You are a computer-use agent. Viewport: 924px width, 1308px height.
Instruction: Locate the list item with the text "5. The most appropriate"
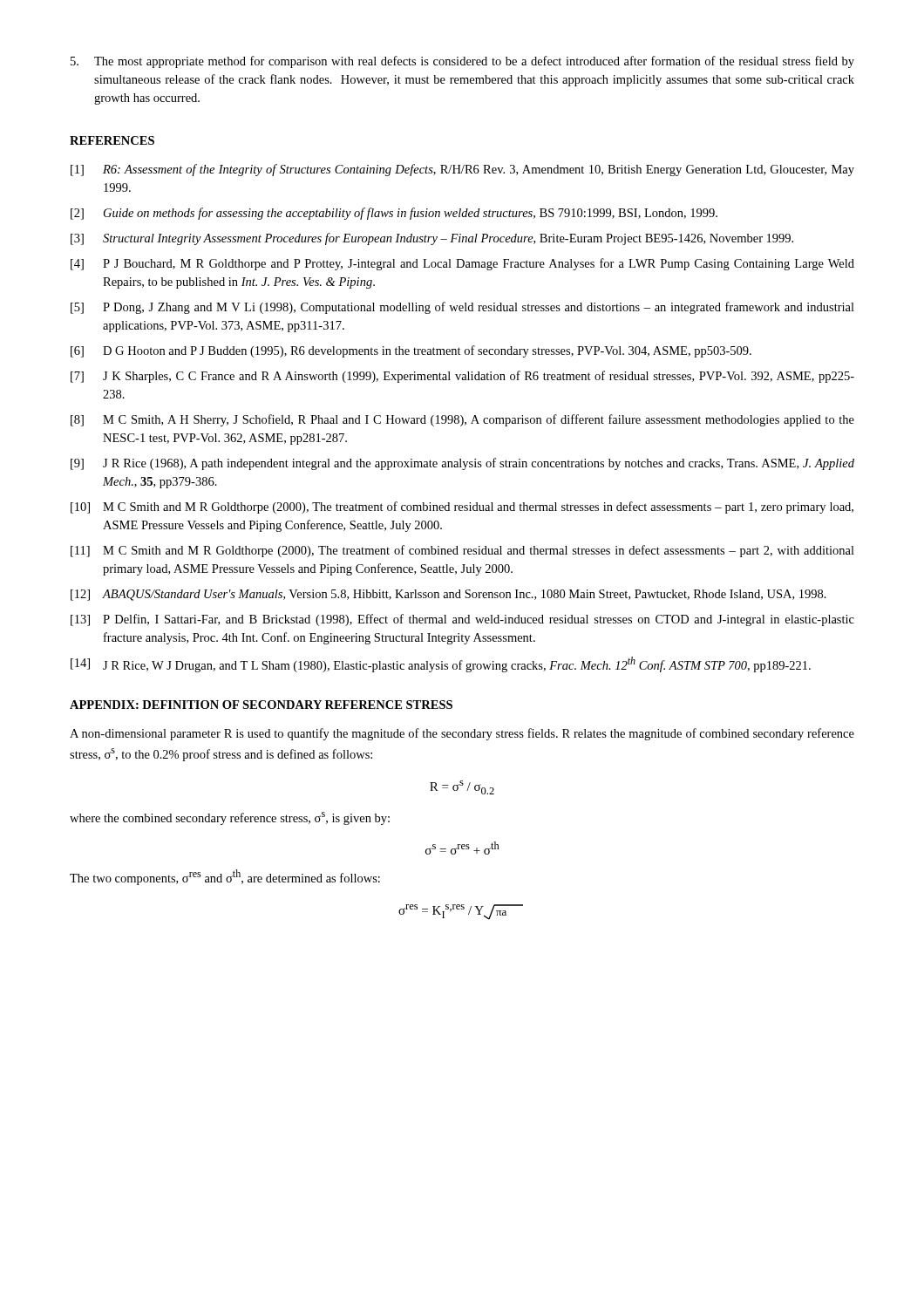pos(462,80)
